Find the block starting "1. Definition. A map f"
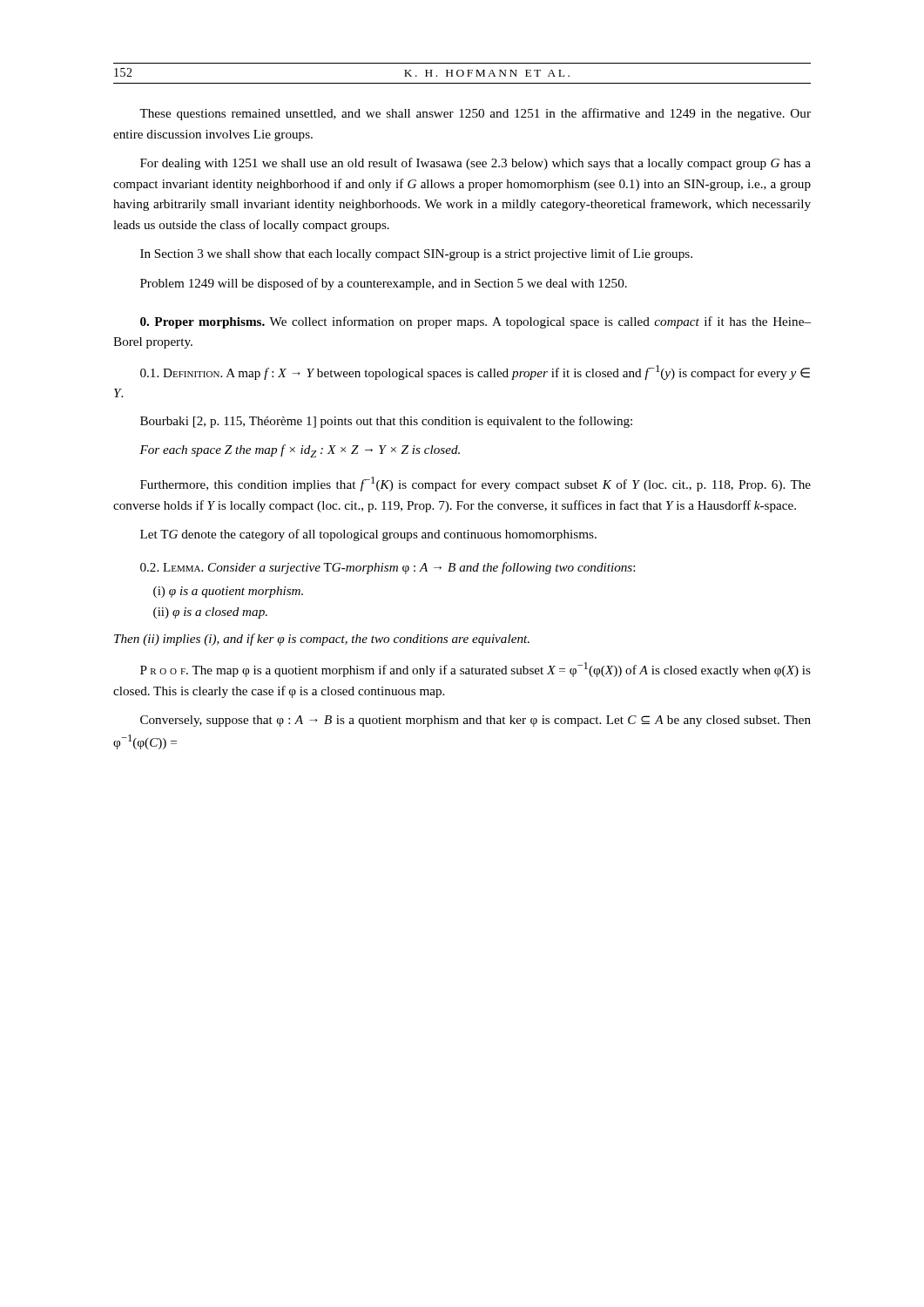Viewport: 924px width, 1307px height. click(x=462, y=382)
